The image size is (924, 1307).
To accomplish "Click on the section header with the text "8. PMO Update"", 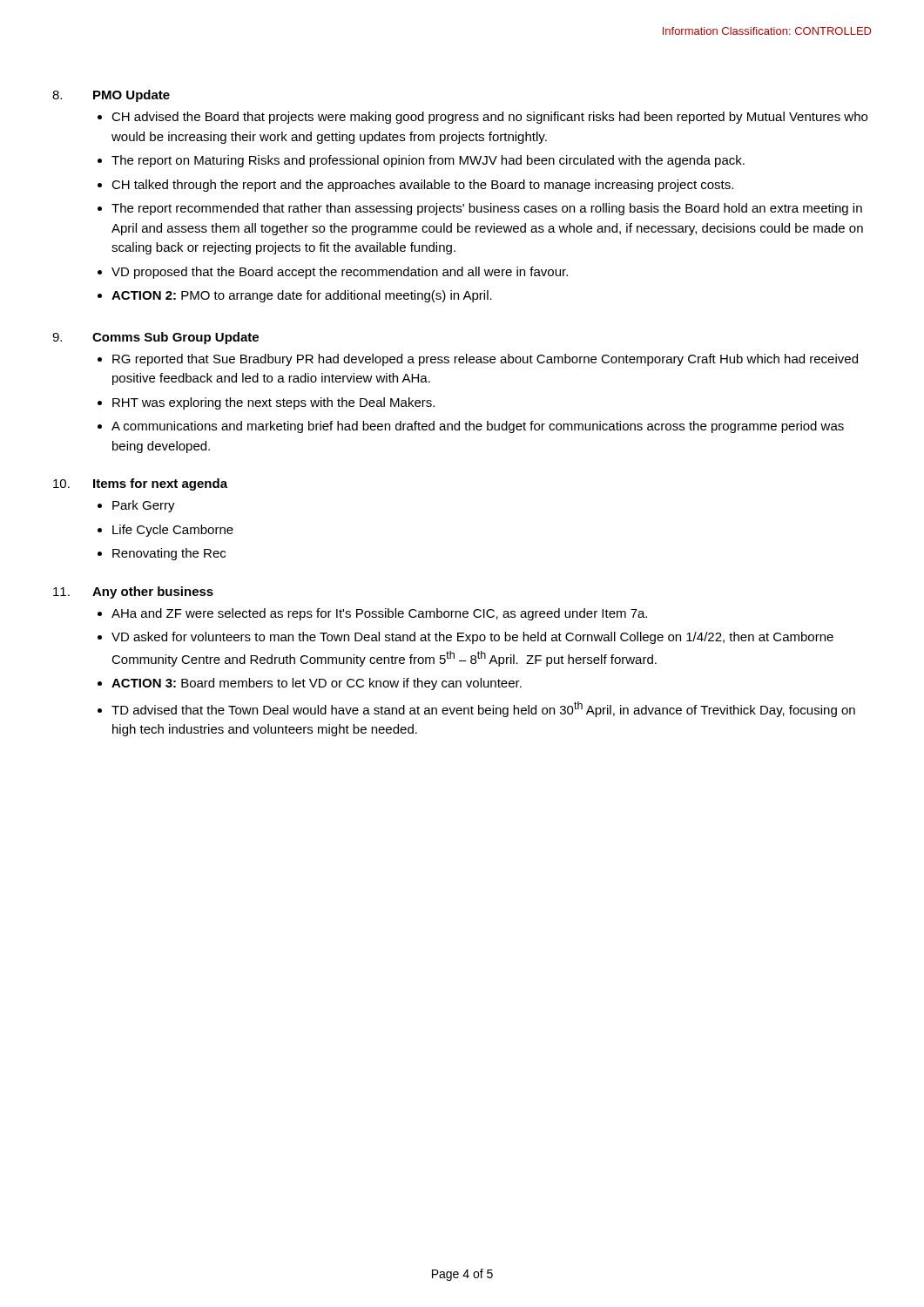I will point(111,95).
